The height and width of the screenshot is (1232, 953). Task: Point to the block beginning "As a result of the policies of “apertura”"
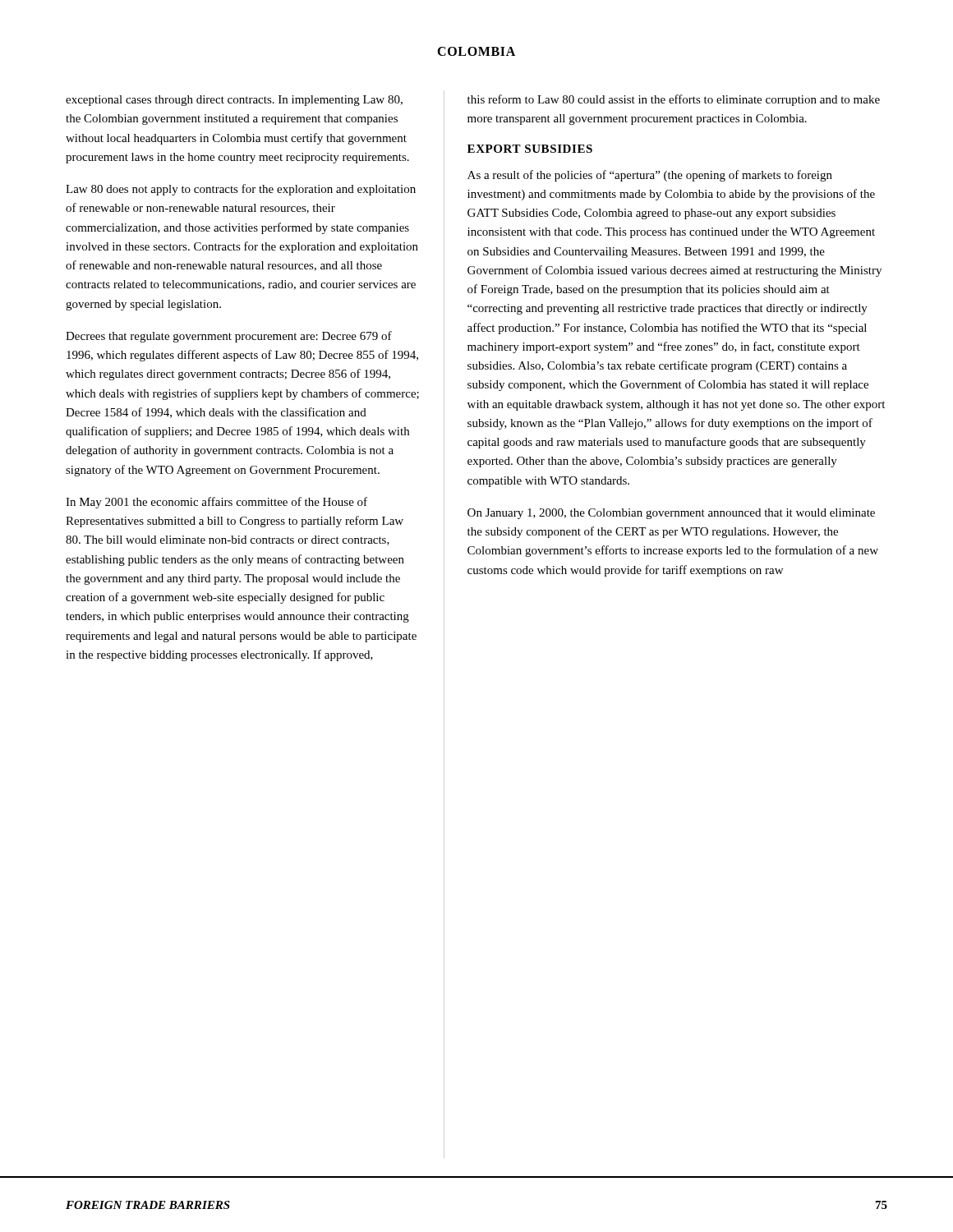[x=676, y=327]
